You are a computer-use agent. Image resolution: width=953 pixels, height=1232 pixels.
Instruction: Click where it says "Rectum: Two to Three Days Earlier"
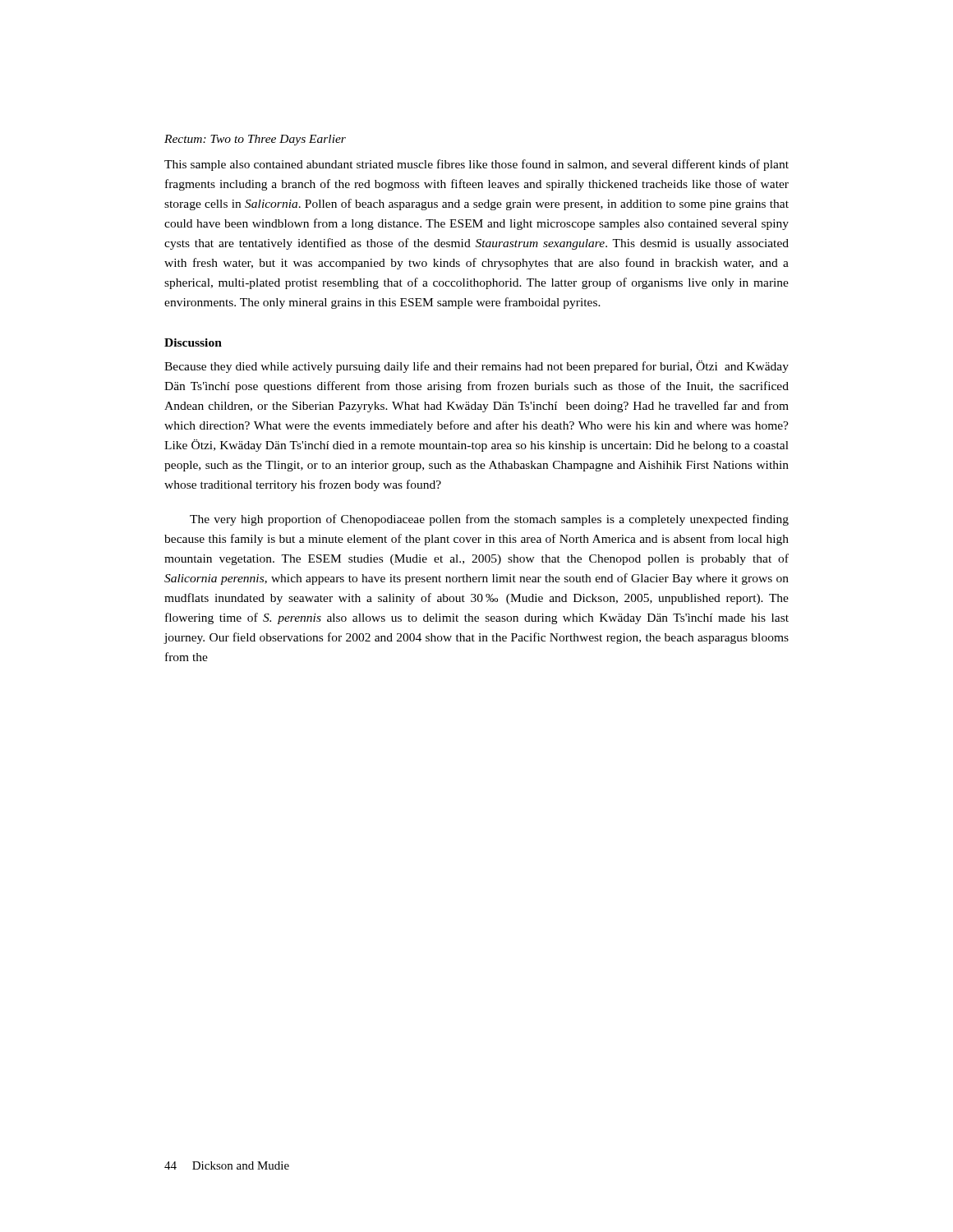pos(255,138)
